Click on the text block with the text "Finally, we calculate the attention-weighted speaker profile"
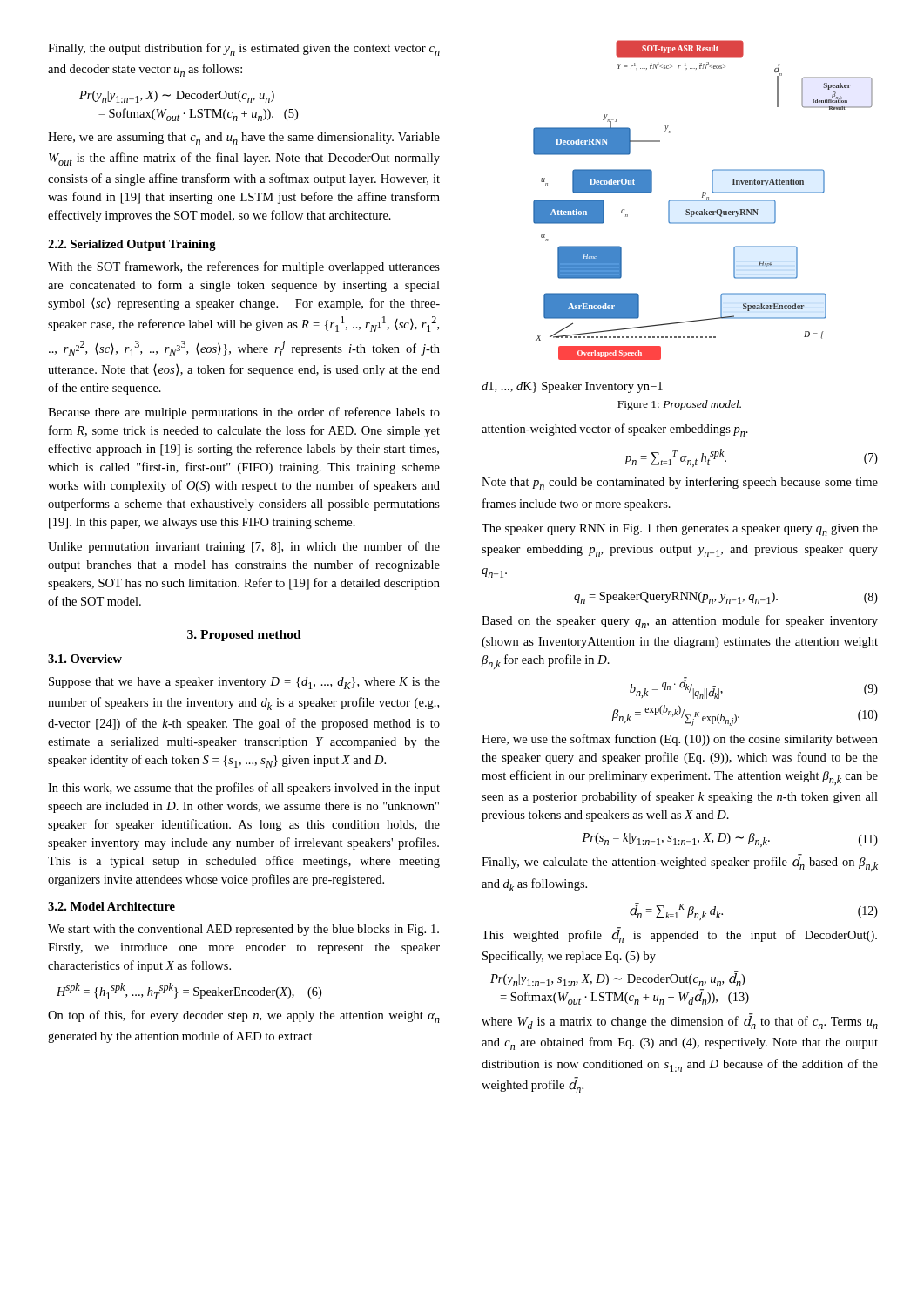This screenshot has height=1307, width=924. 680,875
